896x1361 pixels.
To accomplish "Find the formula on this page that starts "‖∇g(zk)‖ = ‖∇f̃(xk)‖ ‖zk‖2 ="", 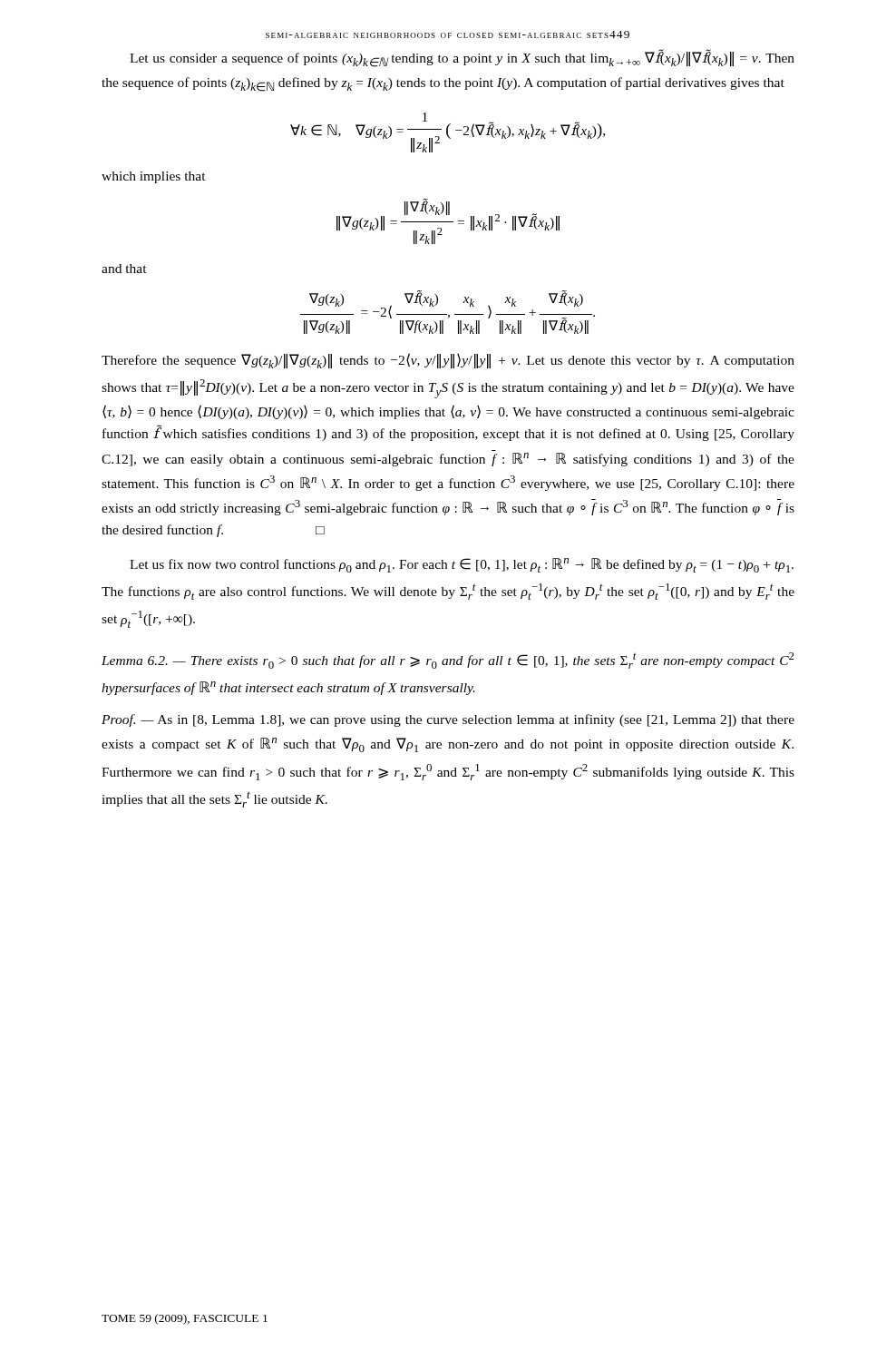I will tap(448, 224).
